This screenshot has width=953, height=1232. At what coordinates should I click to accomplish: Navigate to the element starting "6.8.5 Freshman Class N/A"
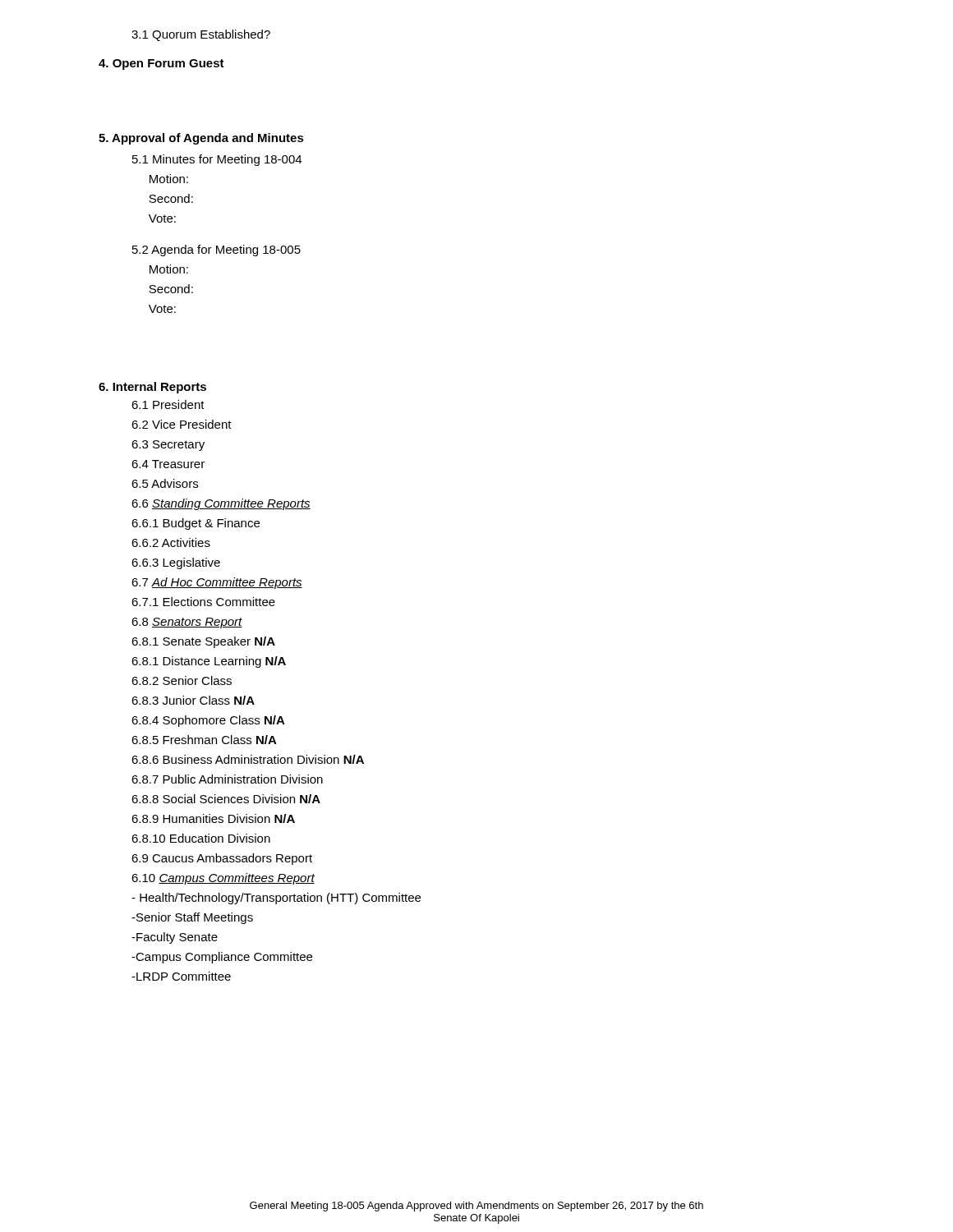pos(204,740)
